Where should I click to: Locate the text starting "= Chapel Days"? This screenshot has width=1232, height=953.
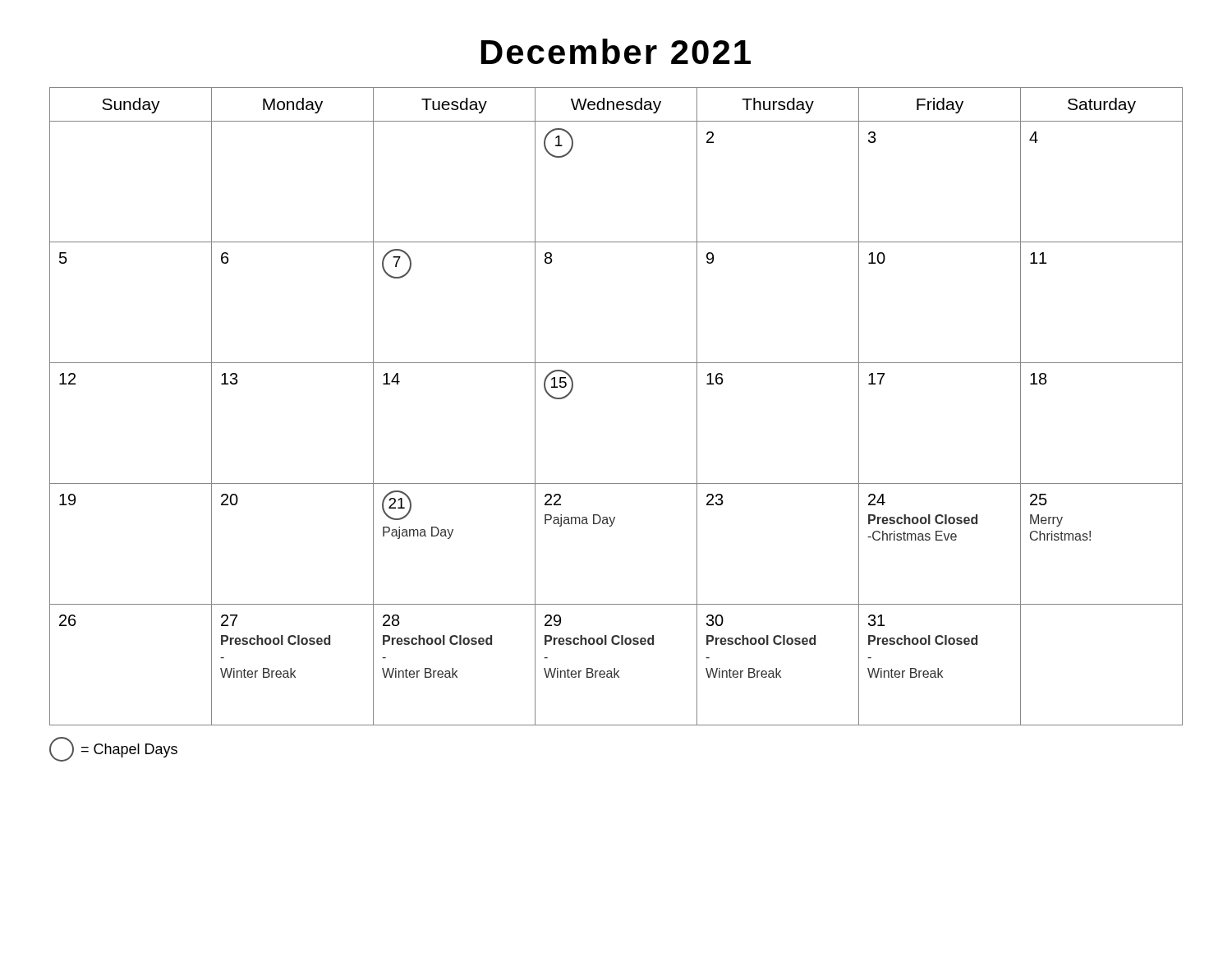113,749
